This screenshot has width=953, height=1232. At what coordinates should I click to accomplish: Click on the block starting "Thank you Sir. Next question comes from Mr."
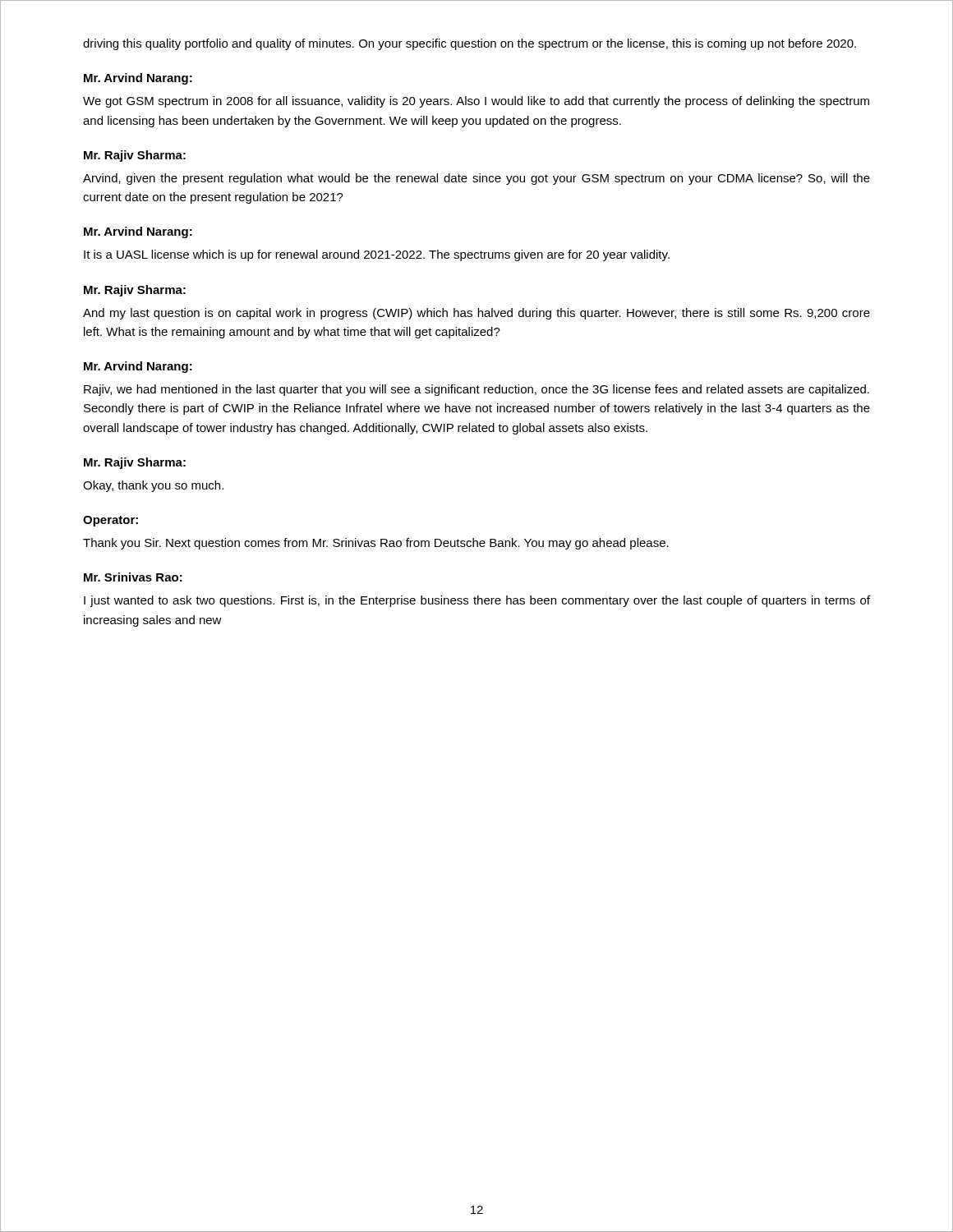click(x=376, y=543)
